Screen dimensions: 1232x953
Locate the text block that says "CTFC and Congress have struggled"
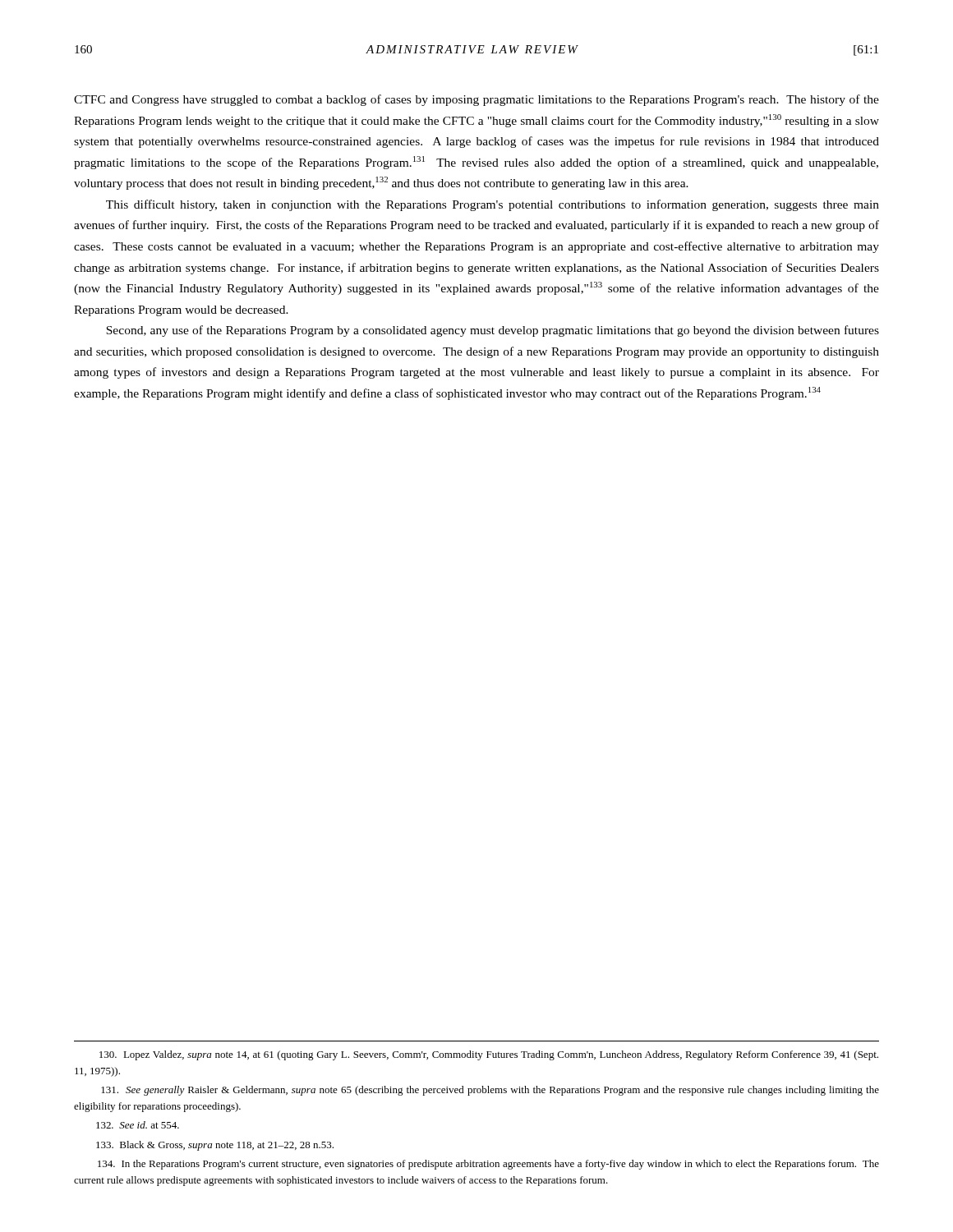476,141
